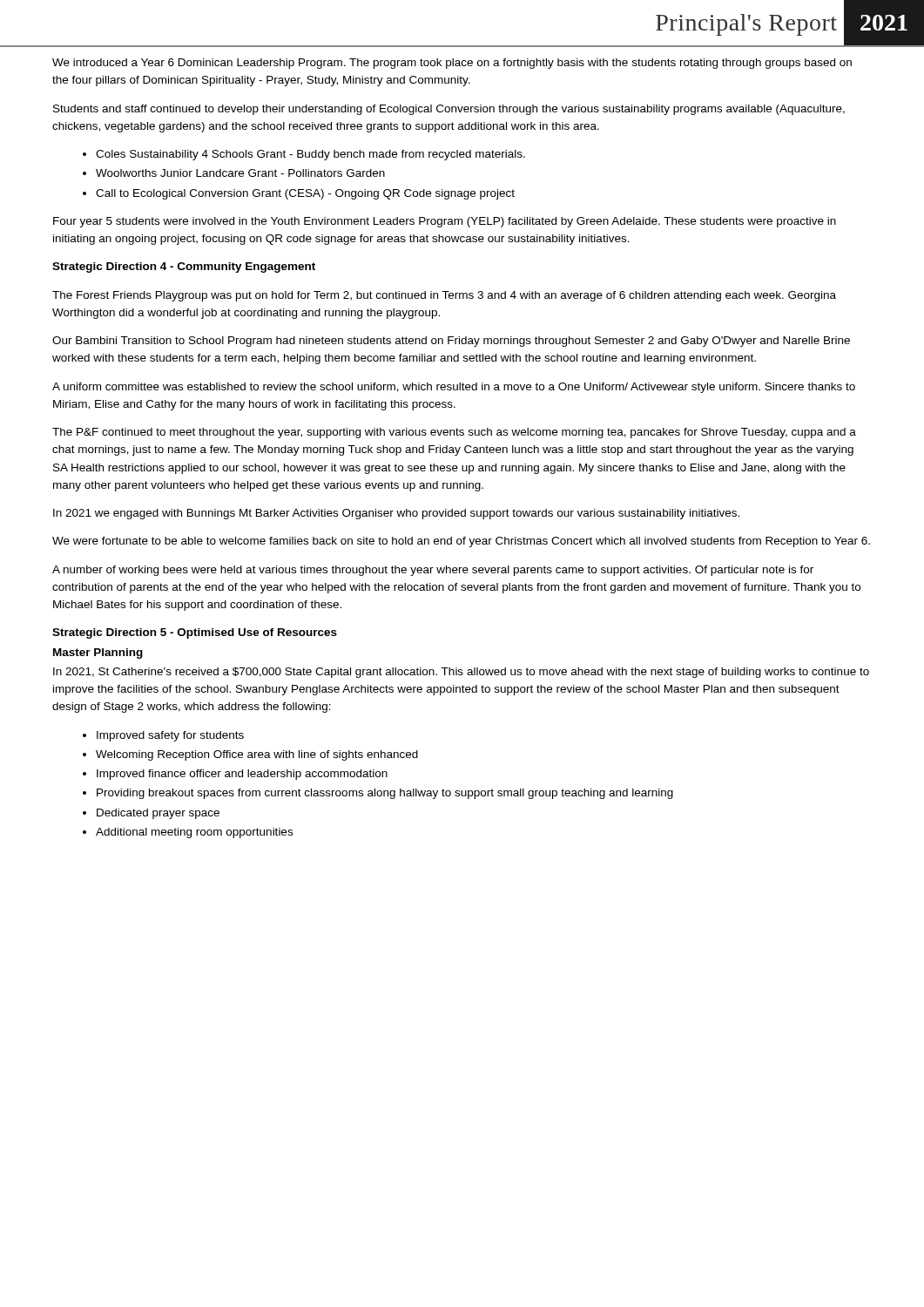The image size is (924, 1307).
Task: Find the text block starting "We were fortunate to be able to"
Action: coord(462,541)
